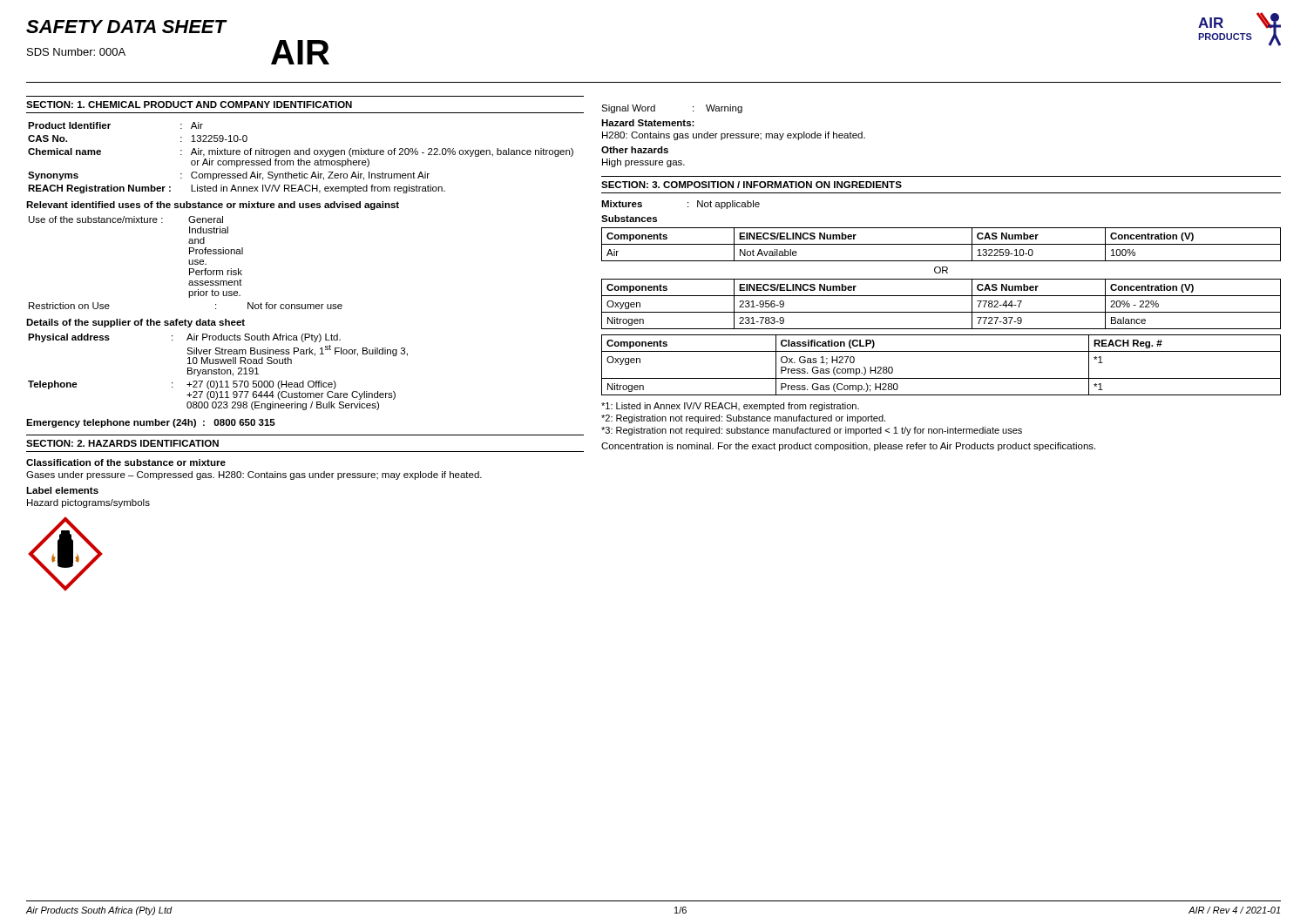Find "SECTION: 2. HAZARDS IDENTIFICATION" on this page

pos(123,443)
